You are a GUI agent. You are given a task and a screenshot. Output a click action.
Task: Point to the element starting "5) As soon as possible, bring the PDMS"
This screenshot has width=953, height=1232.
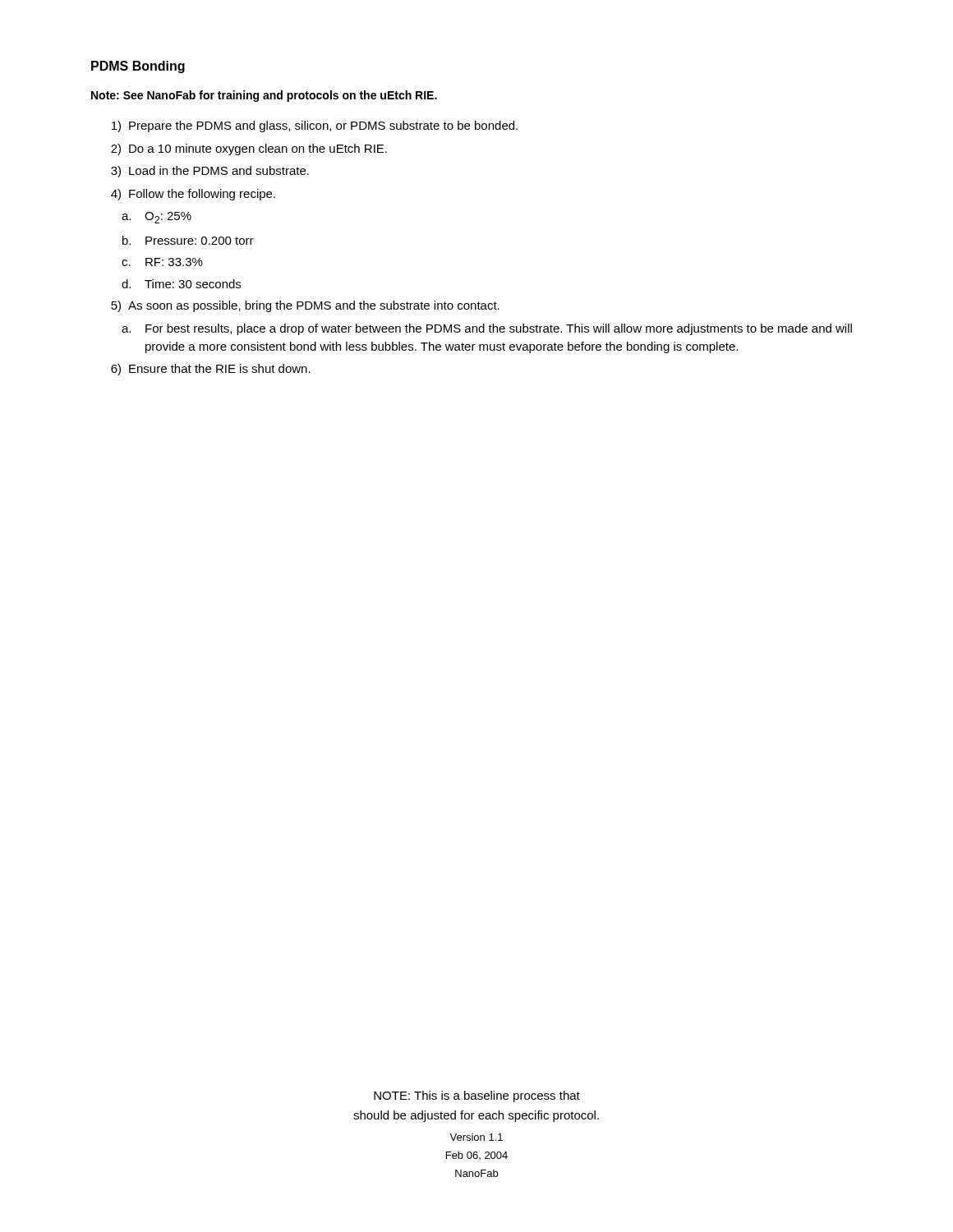coord(476,306)
